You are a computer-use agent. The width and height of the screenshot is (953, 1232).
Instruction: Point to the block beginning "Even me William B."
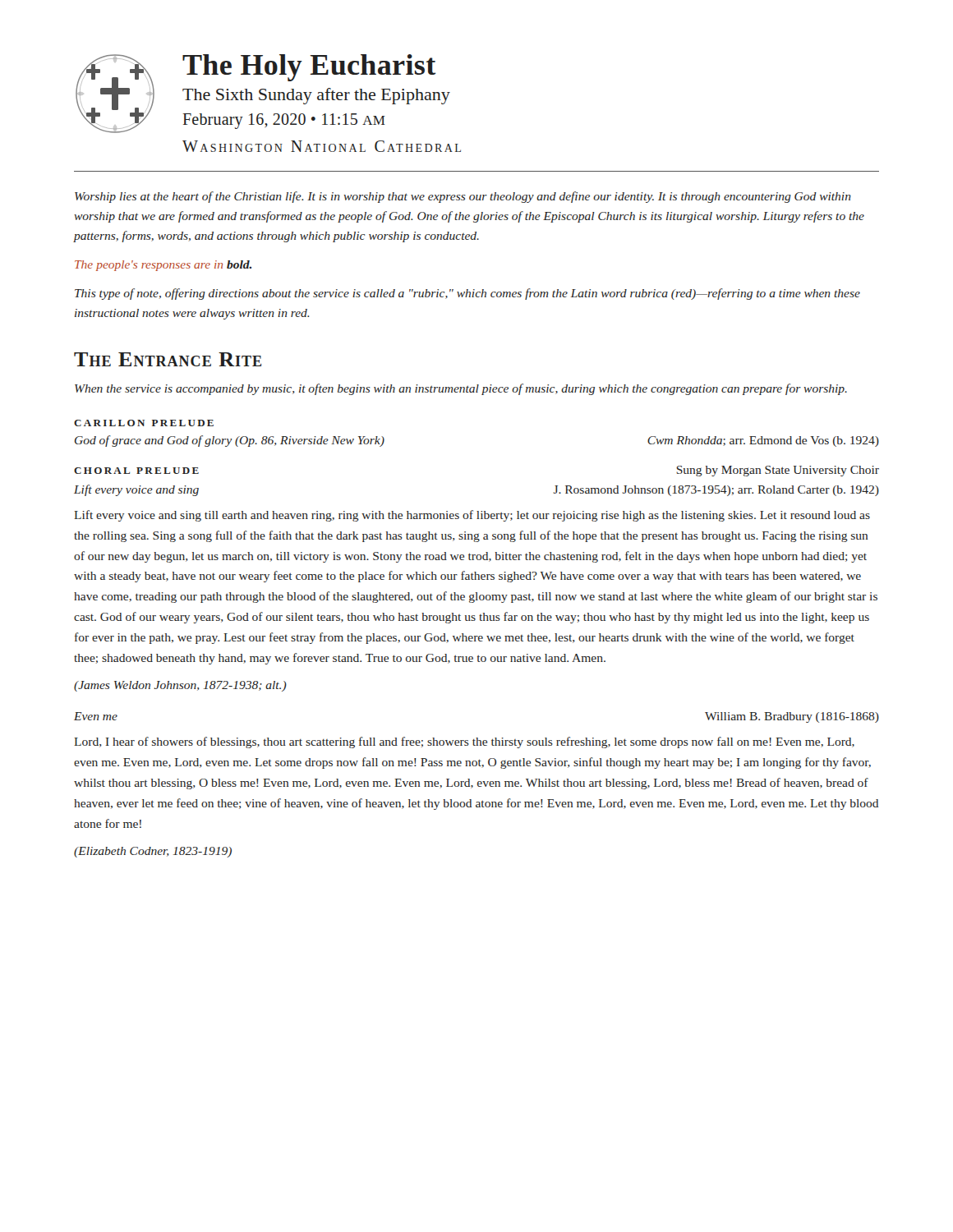coord(97,717)
